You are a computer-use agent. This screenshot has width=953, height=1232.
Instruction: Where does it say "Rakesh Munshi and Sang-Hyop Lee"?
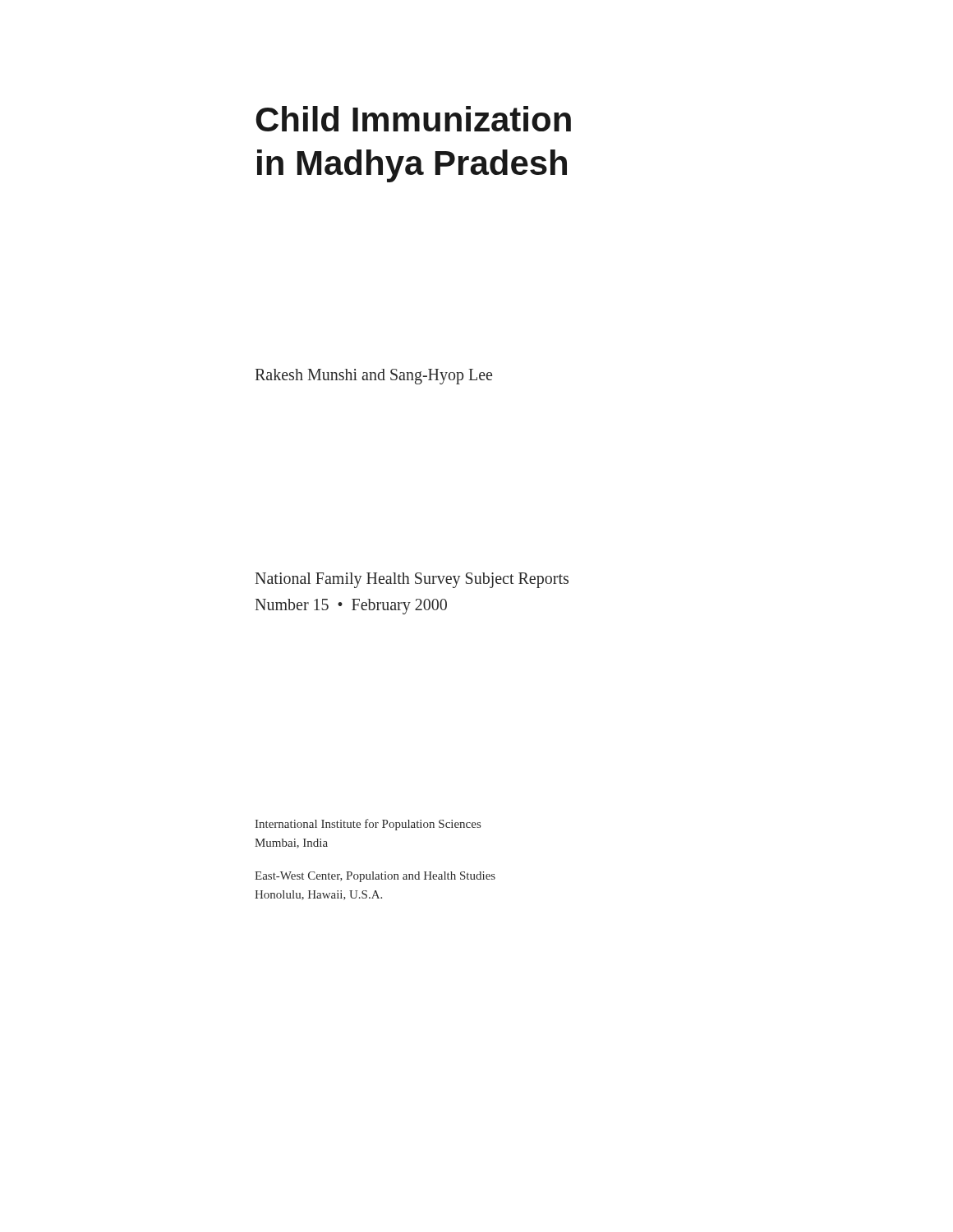pos(374,375)
